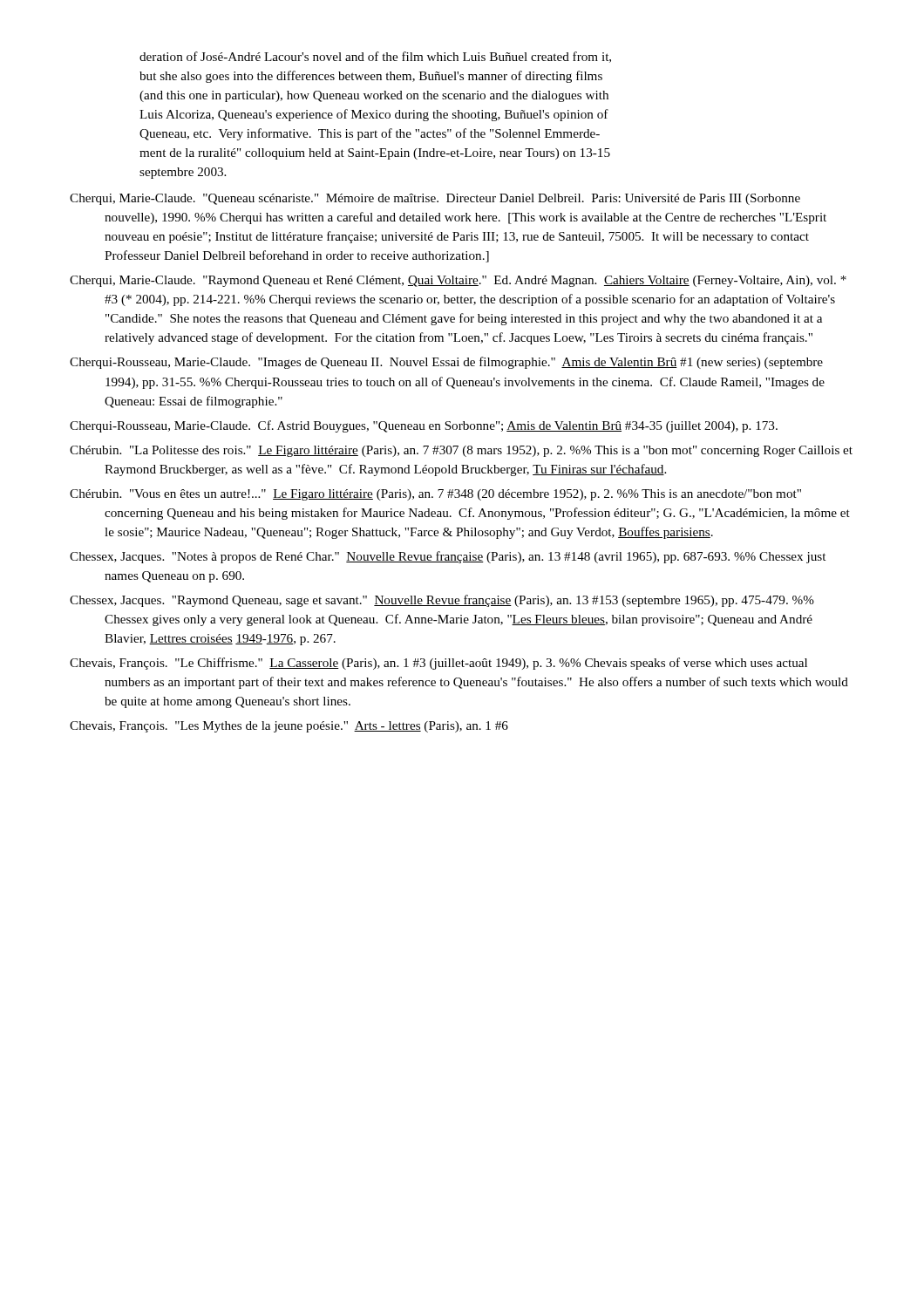This screenshot has height=1308, width=924.
Task: Find the list item containing "Chessex, Jacques. "Raymond Queneau, sage et savant." Nouvelle"
Action: coord(442,618)
